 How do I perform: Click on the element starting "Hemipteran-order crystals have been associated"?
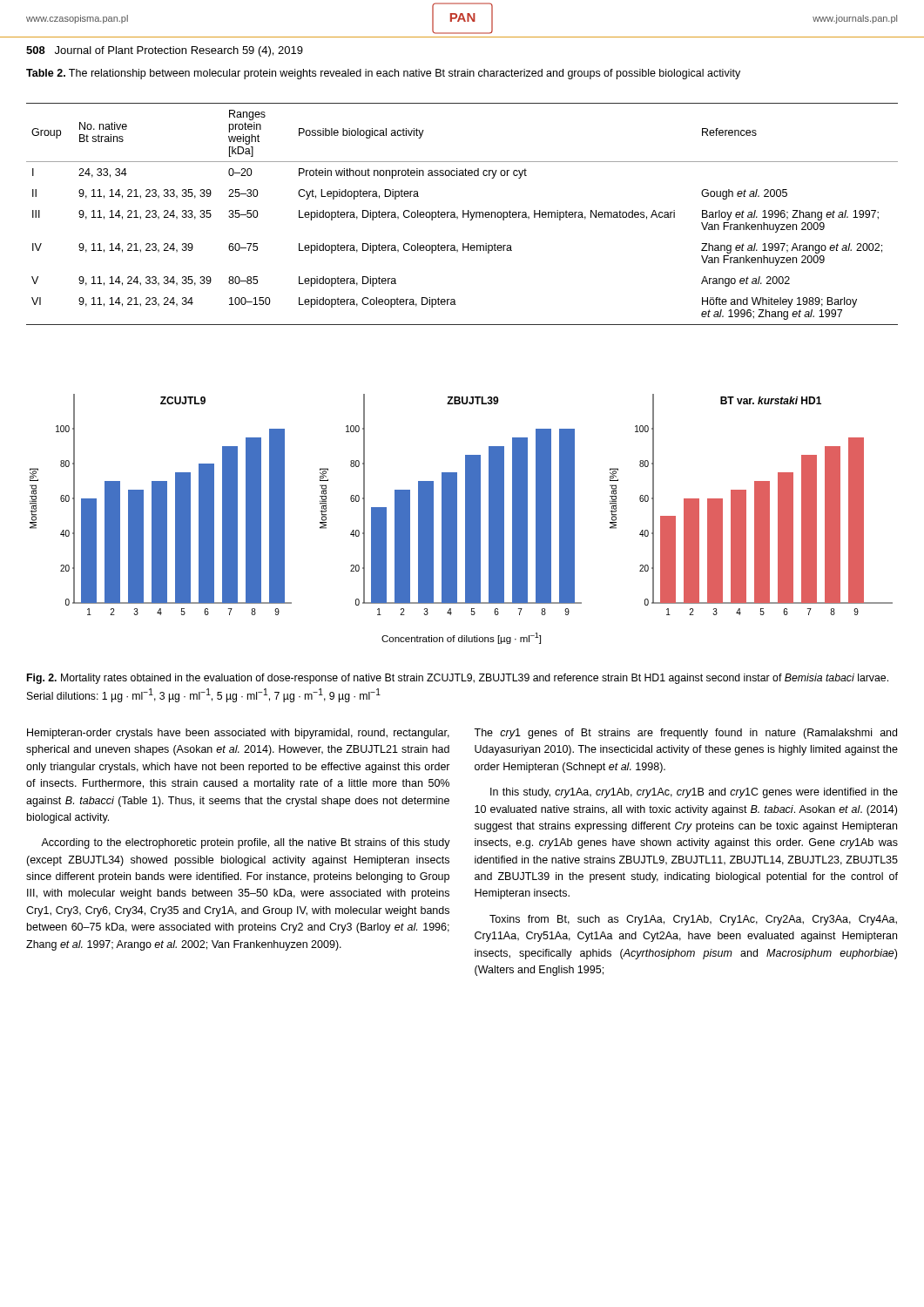coord(238,839)
